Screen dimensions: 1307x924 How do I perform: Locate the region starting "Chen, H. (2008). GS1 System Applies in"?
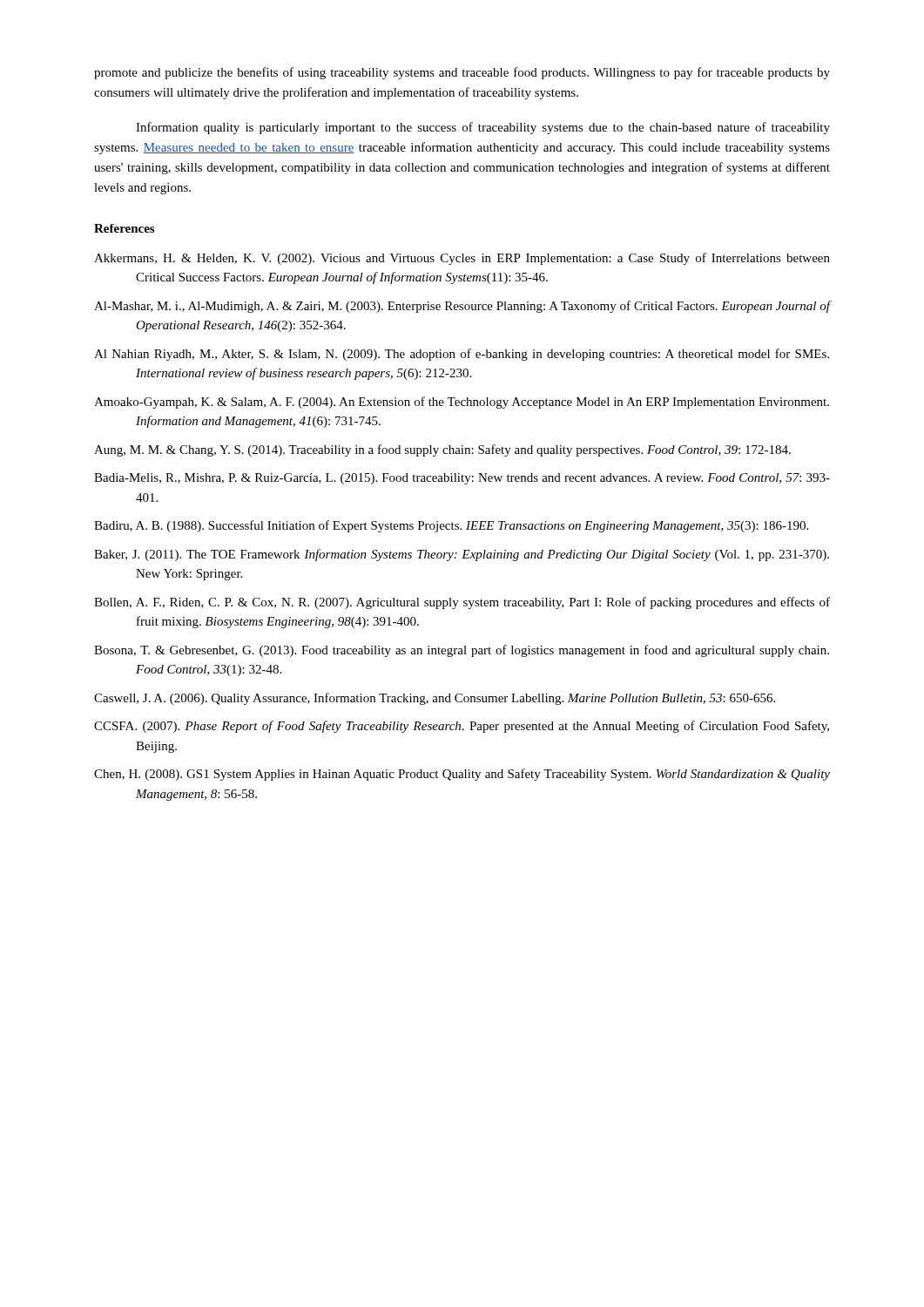coord(462,784)
